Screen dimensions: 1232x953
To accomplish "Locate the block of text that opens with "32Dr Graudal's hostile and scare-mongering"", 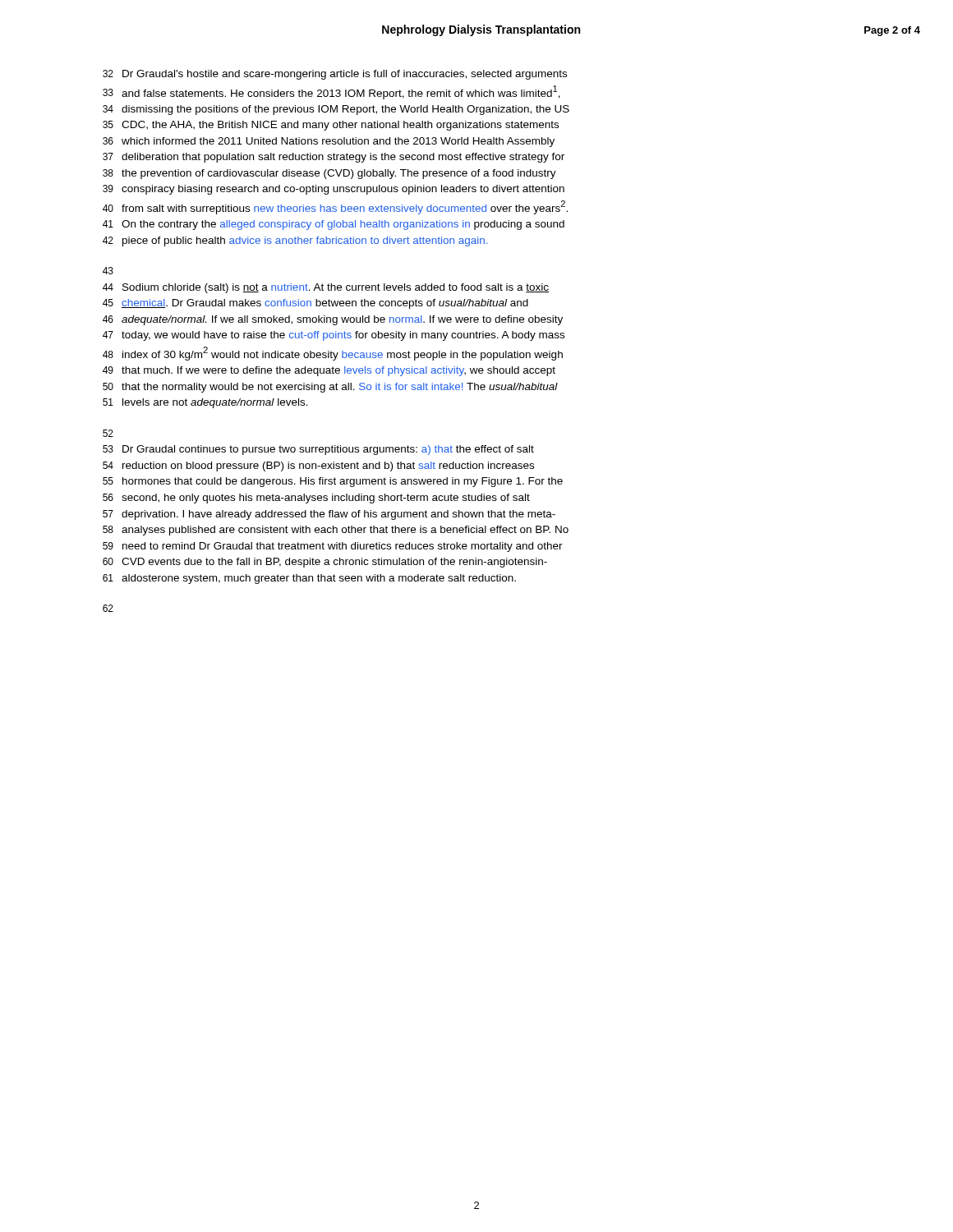I will (495, 157).
